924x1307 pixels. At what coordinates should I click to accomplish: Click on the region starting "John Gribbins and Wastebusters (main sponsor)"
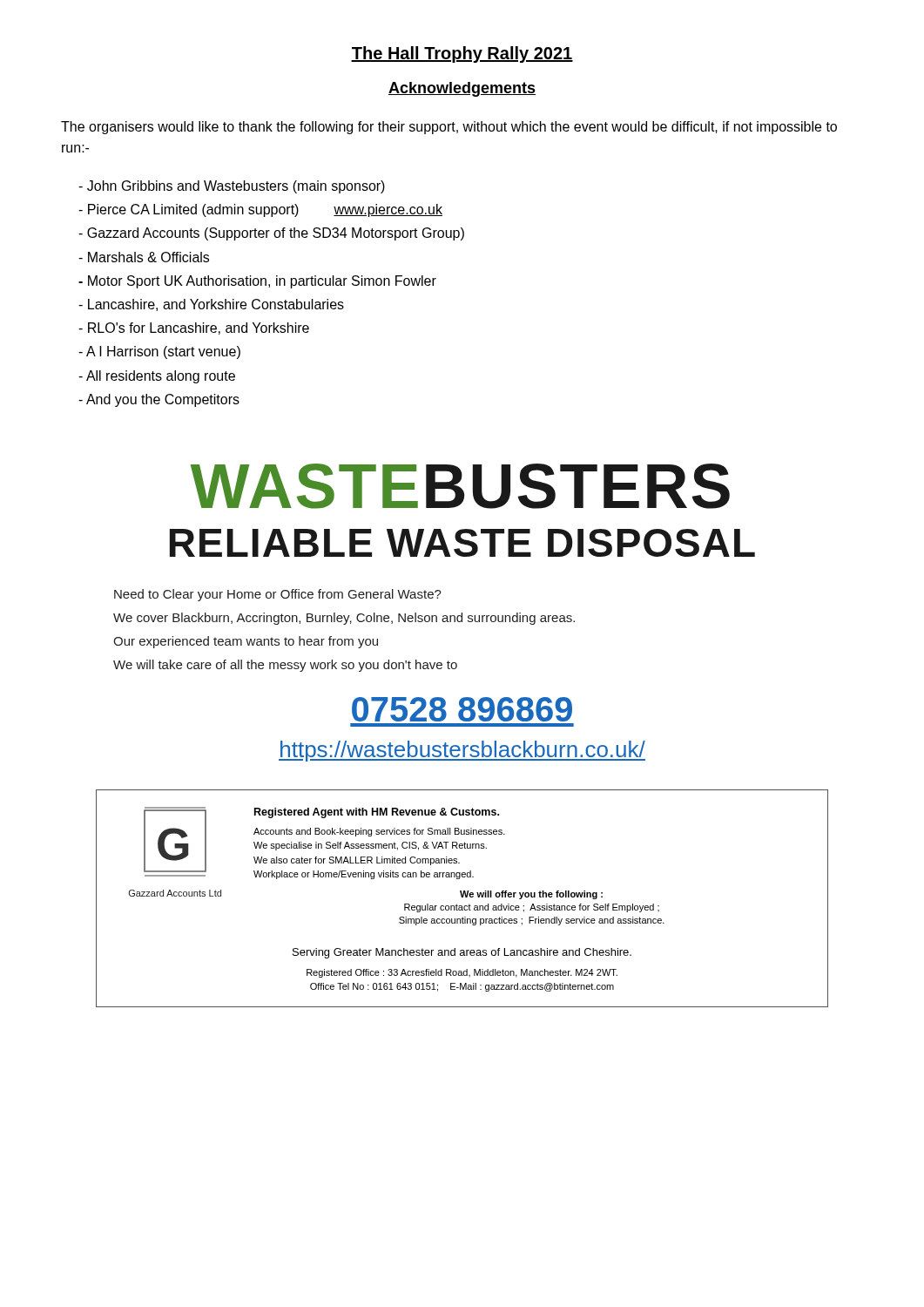pyautogui.click(x=232, y=186)
